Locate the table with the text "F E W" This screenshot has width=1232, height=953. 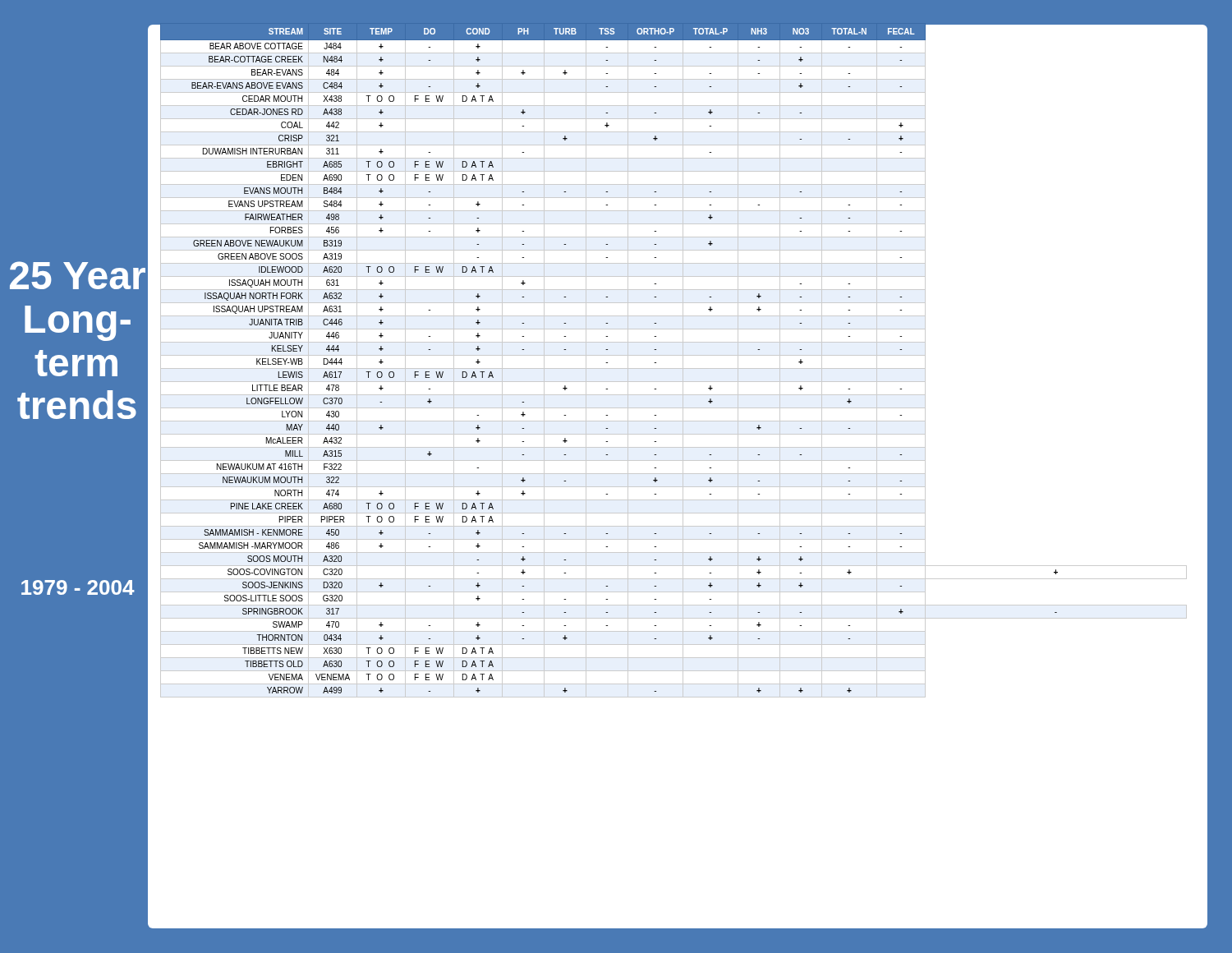click(x=686, y=360)
